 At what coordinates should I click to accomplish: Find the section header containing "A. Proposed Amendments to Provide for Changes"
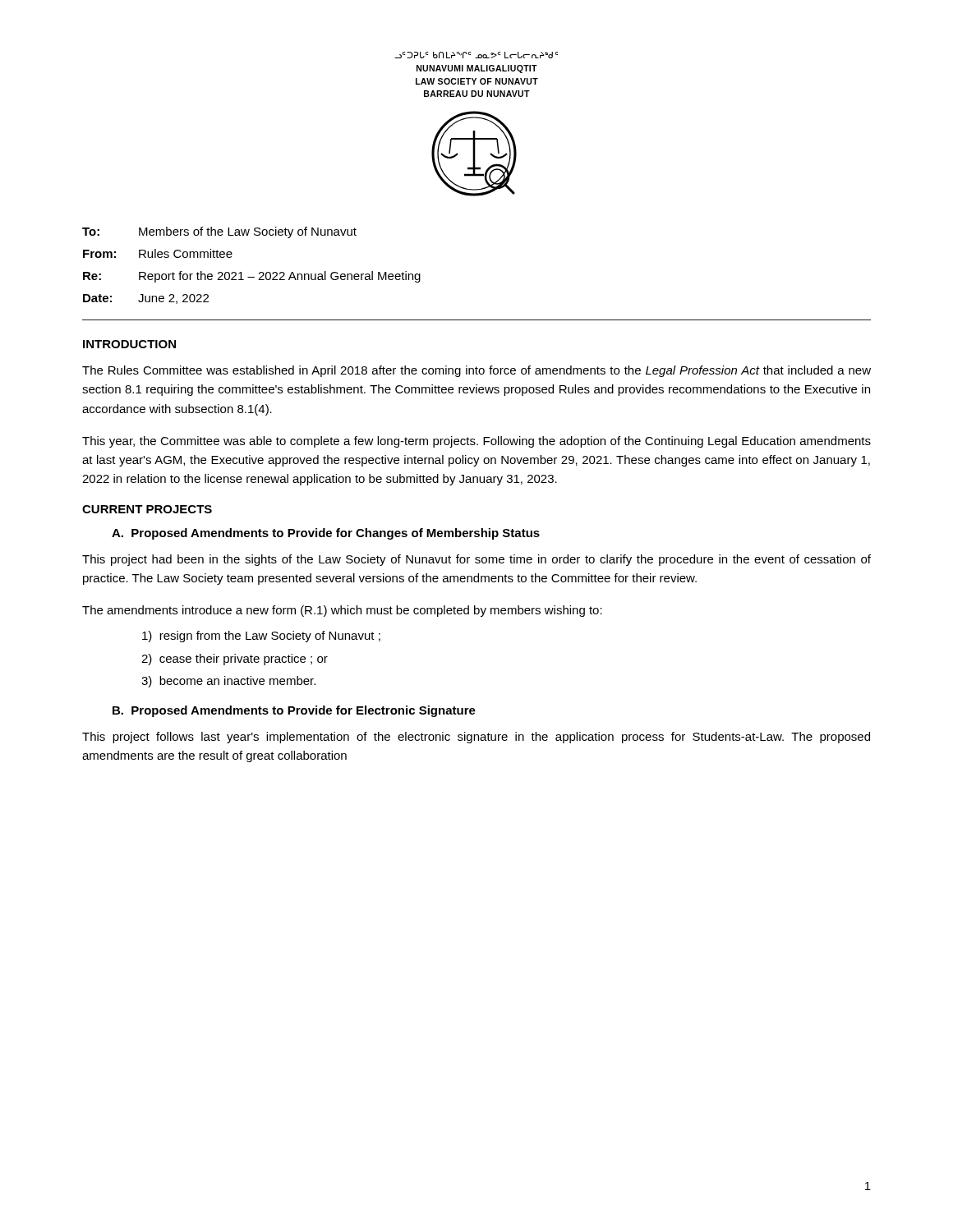[326, 532]
